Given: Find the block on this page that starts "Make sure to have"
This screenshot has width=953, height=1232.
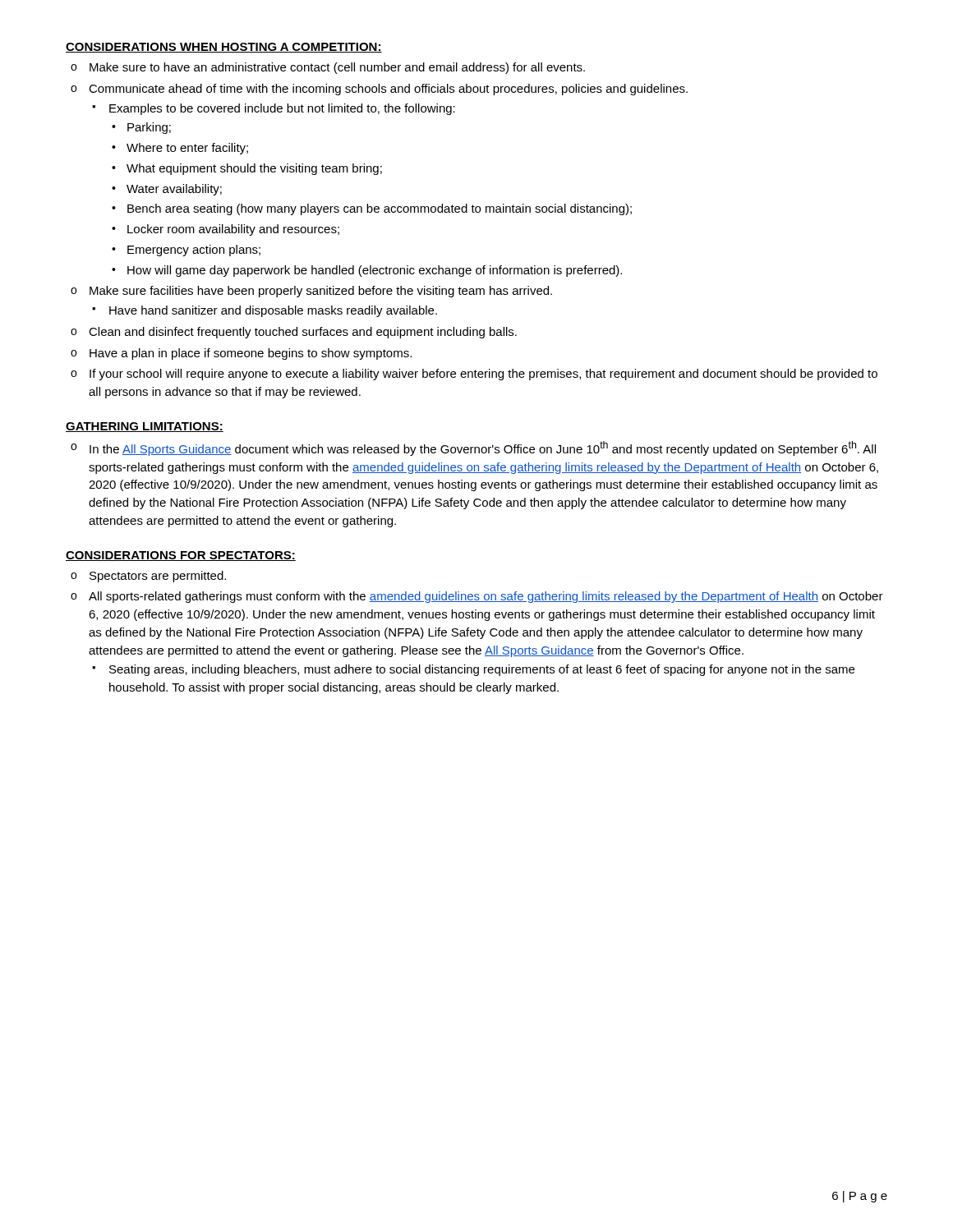Looking at the screenshot, I should tap(337, 67).
